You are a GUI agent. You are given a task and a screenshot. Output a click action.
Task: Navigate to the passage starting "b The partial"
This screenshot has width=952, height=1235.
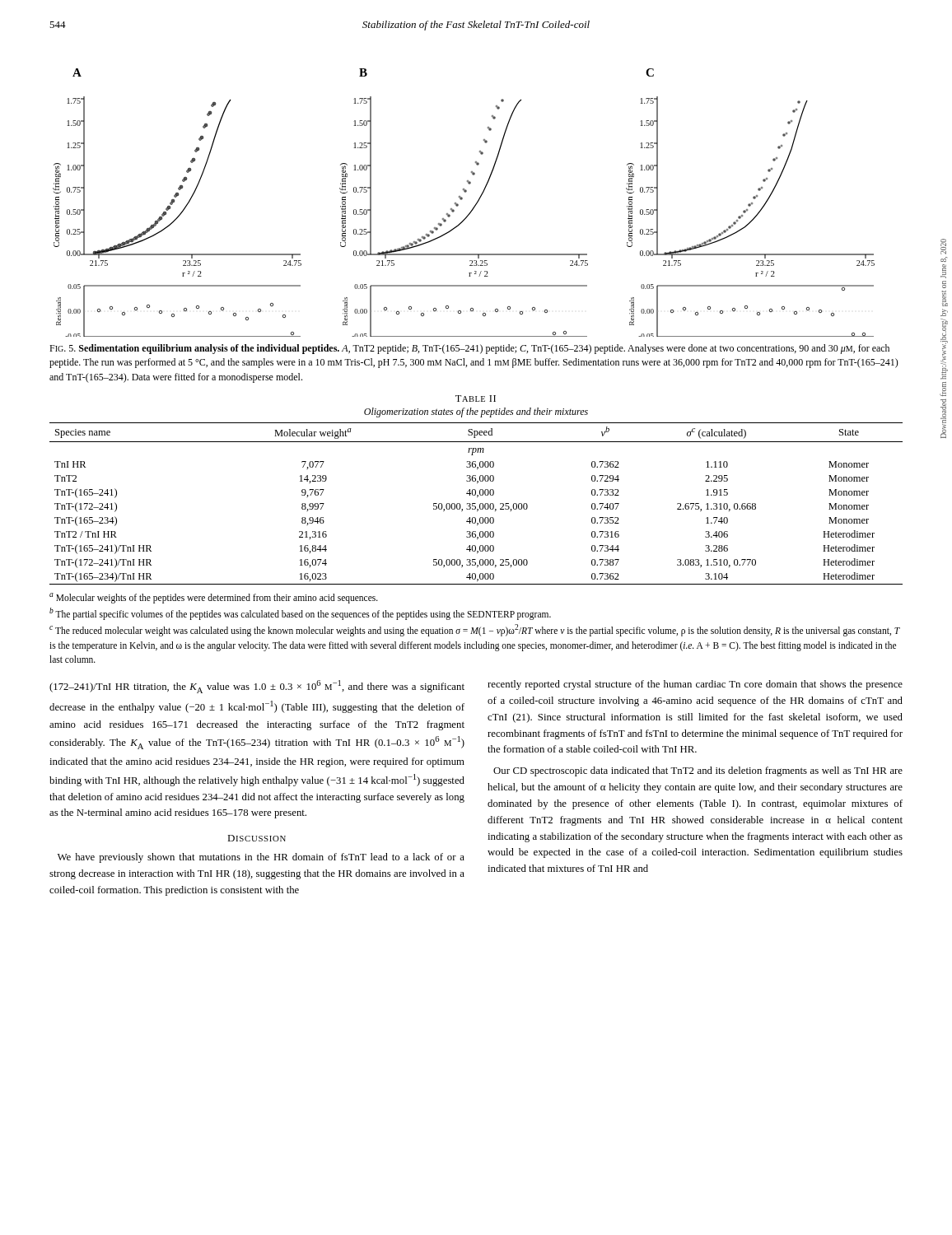pos(300,613)
